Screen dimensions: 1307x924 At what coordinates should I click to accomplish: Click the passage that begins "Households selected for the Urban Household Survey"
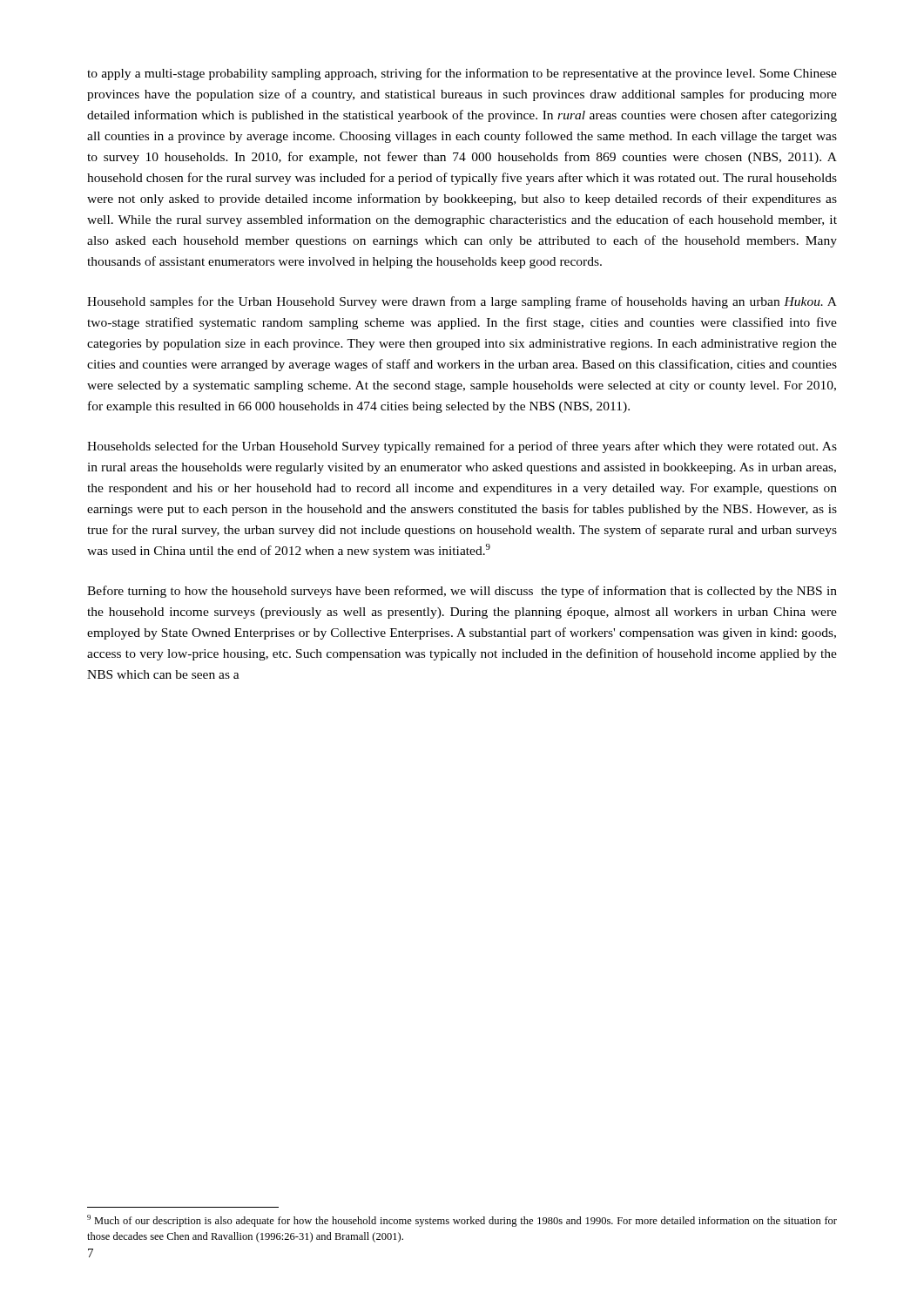tap(462, 498)
